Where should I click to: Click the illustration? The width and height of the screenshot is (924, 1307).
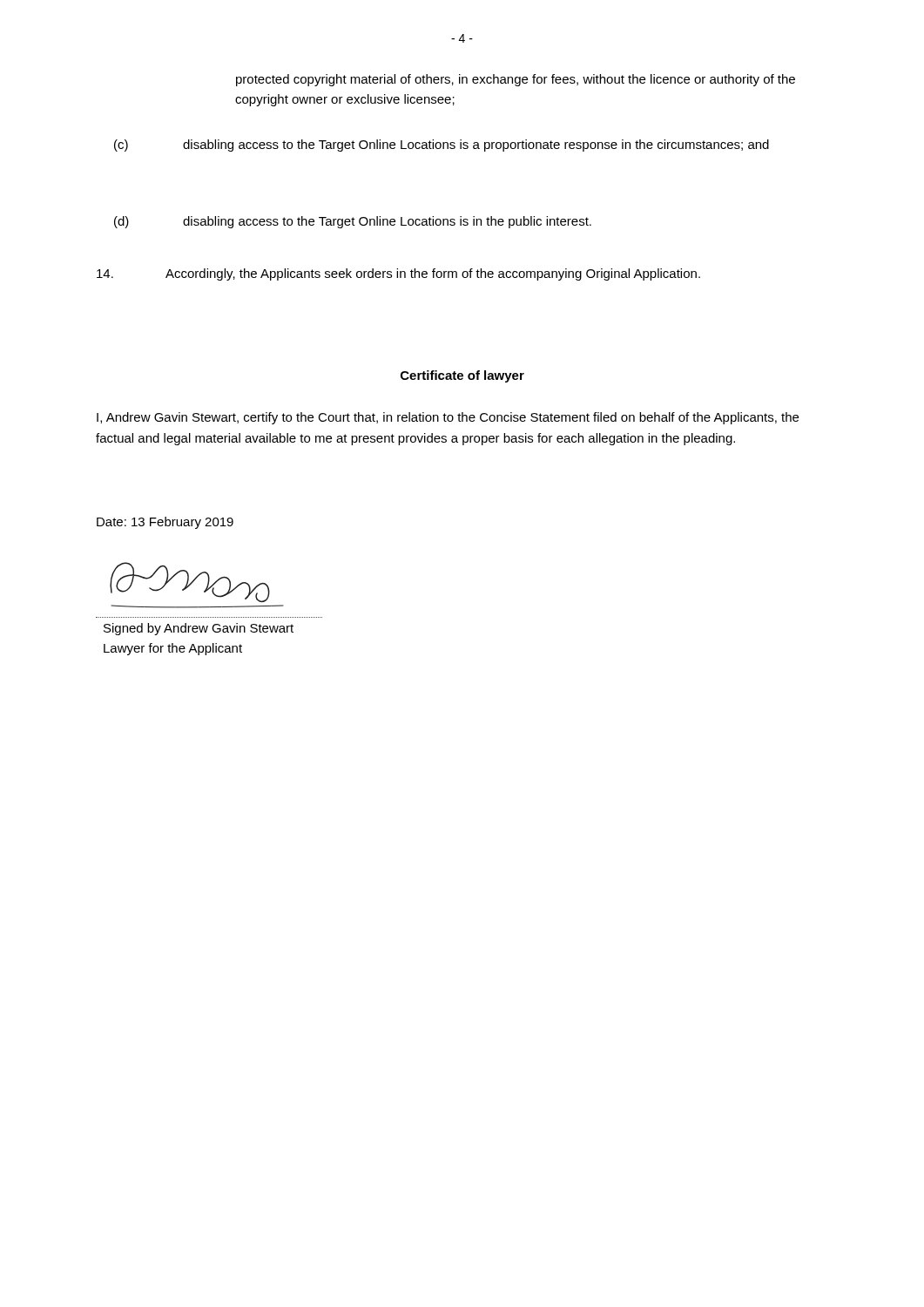coord(209,581)
